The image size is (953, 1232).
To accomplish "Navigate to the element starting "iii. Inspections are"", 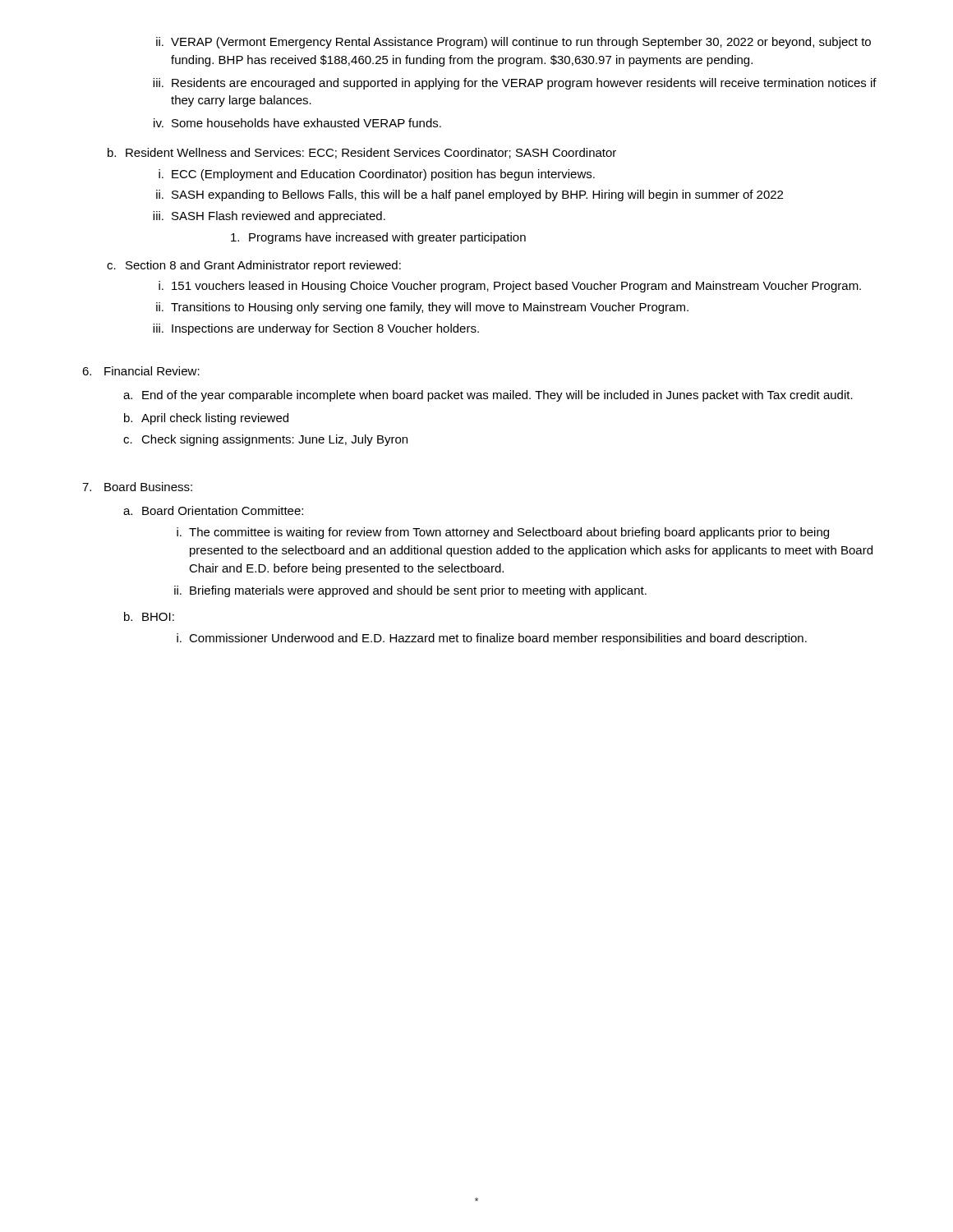I will (x=316, y=329).
